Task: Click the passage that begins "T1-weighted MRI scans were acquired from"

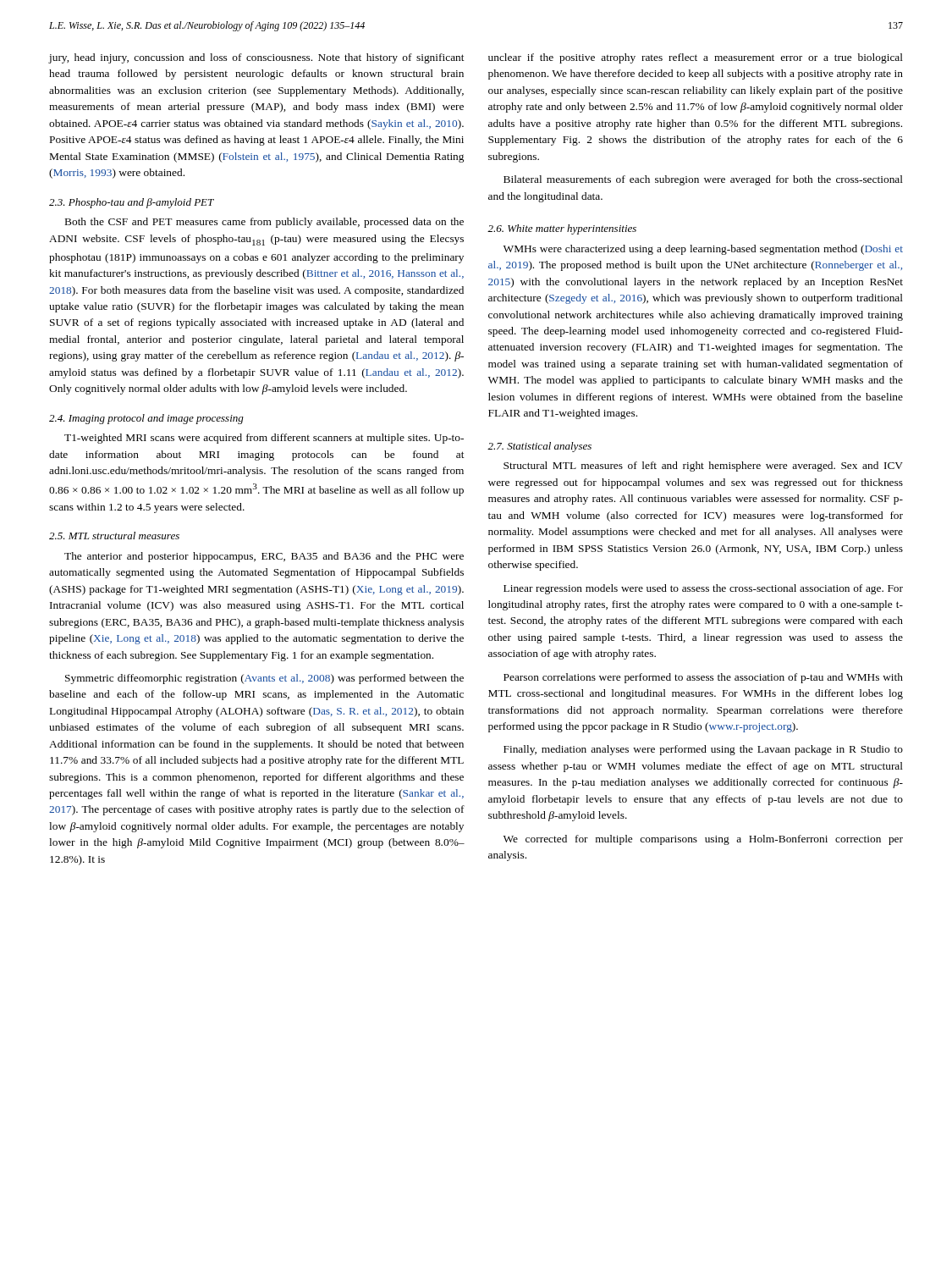Action: 257,472
